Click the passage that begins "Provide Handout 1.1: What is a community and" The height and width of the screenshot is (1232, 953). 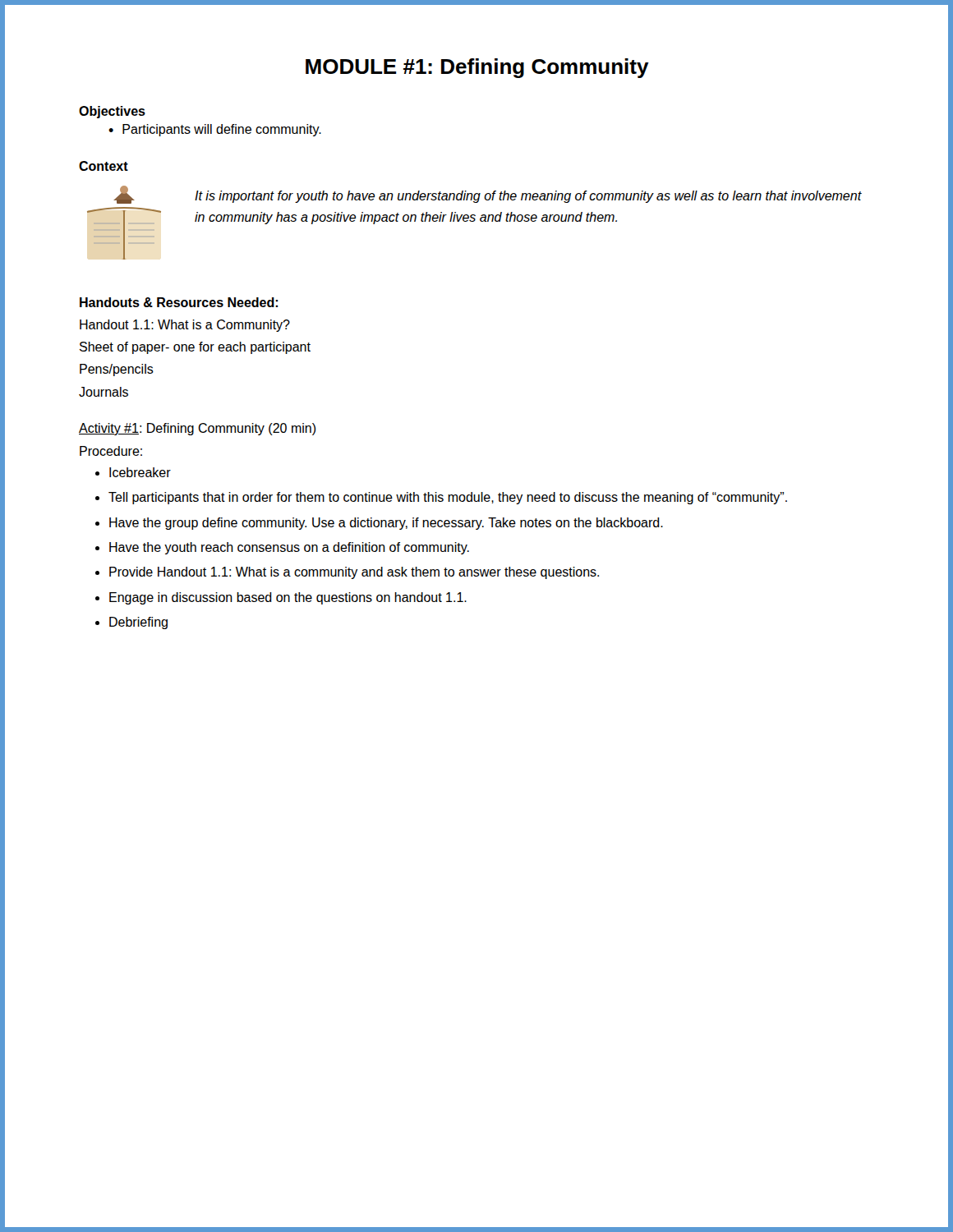click(354, 572)
